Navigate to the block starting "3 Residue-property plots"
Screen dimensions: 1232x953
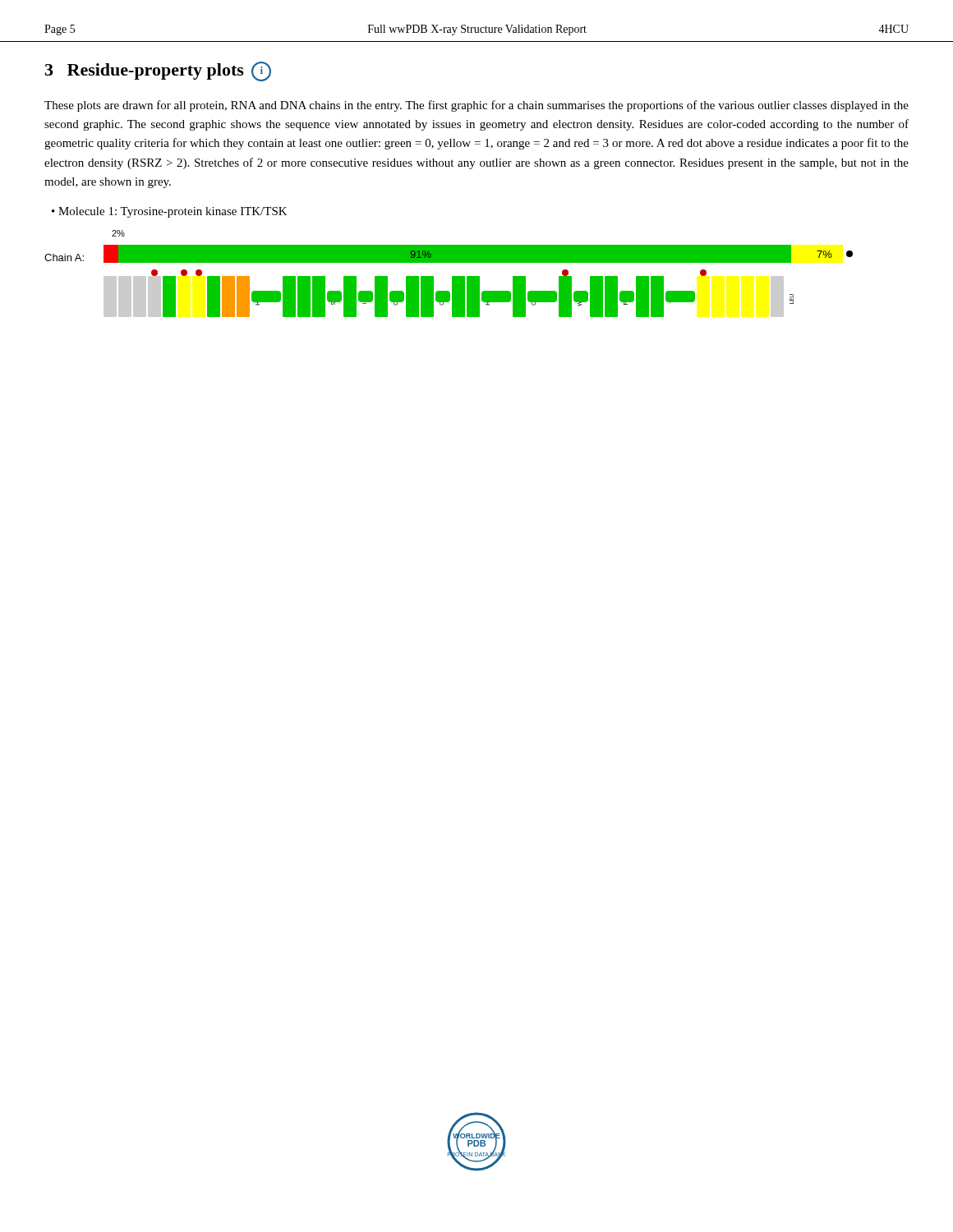pos(158,70)
